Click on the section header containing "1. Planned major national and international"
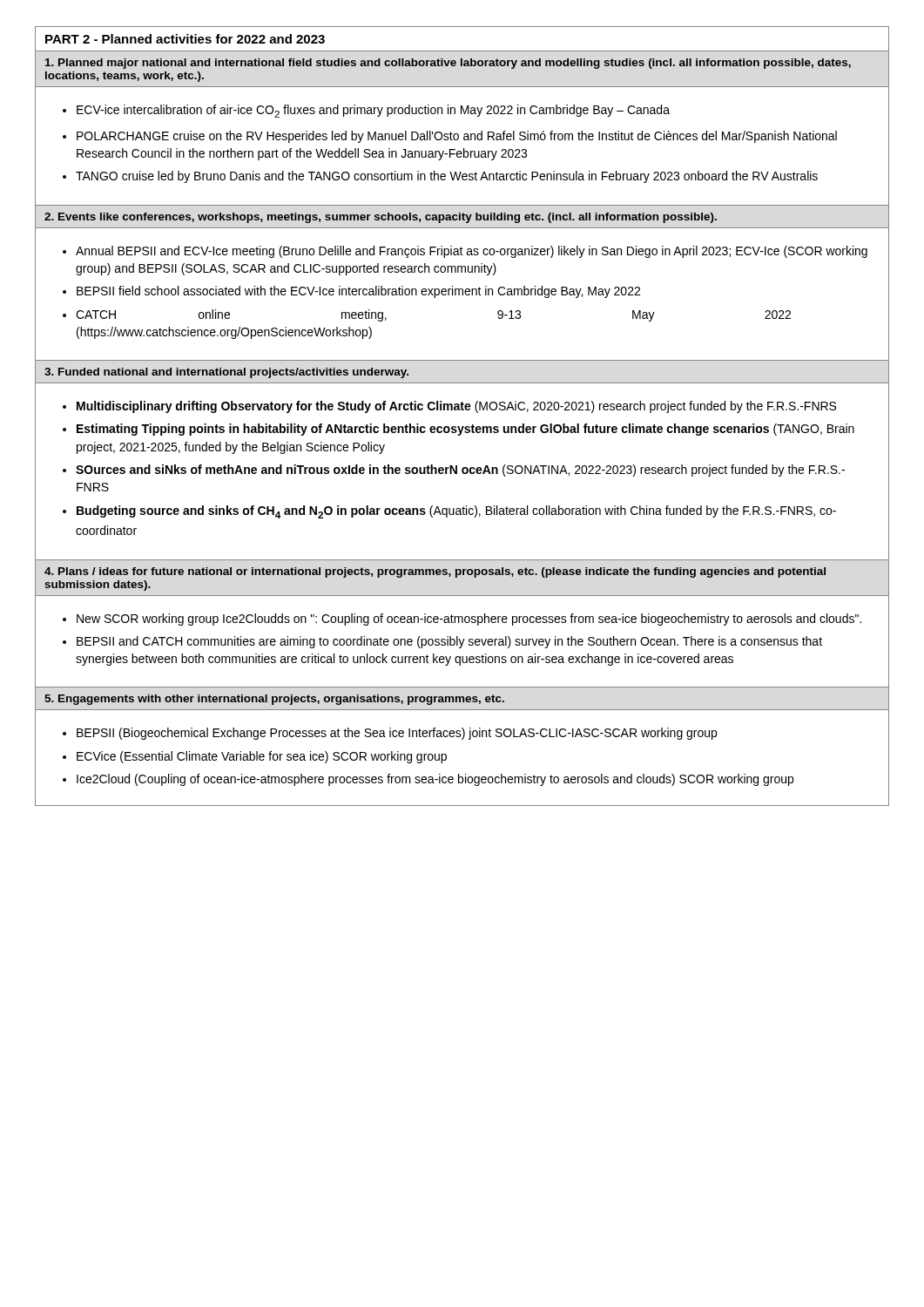The image size is (924, 1307). 448,69
